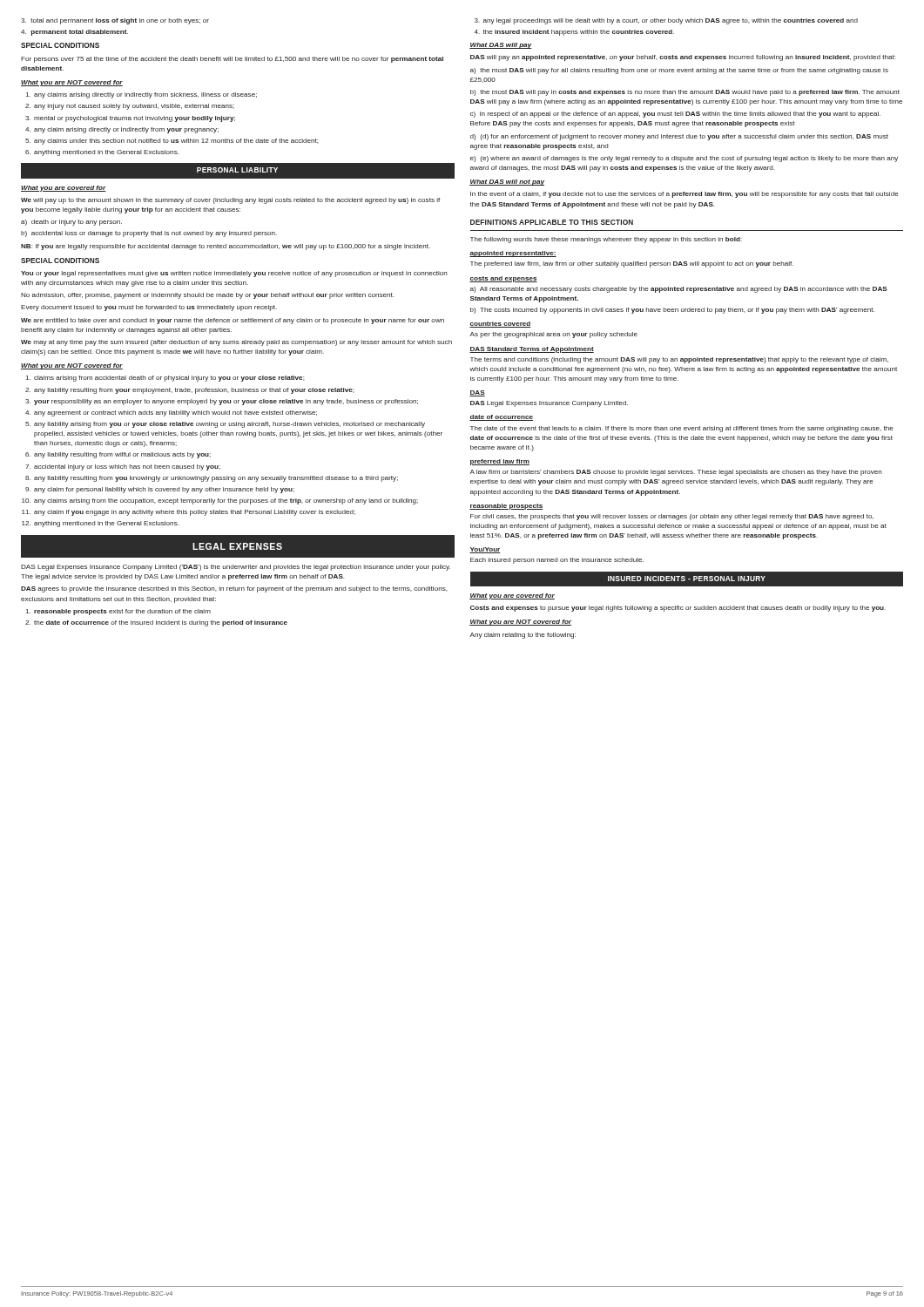Viewport: 924px width, 1307px height.
Task: Locate the block of text that opens with "appointed representative:The preferred law firm,"
Action: pyautogui.click(x=686, y=258)
